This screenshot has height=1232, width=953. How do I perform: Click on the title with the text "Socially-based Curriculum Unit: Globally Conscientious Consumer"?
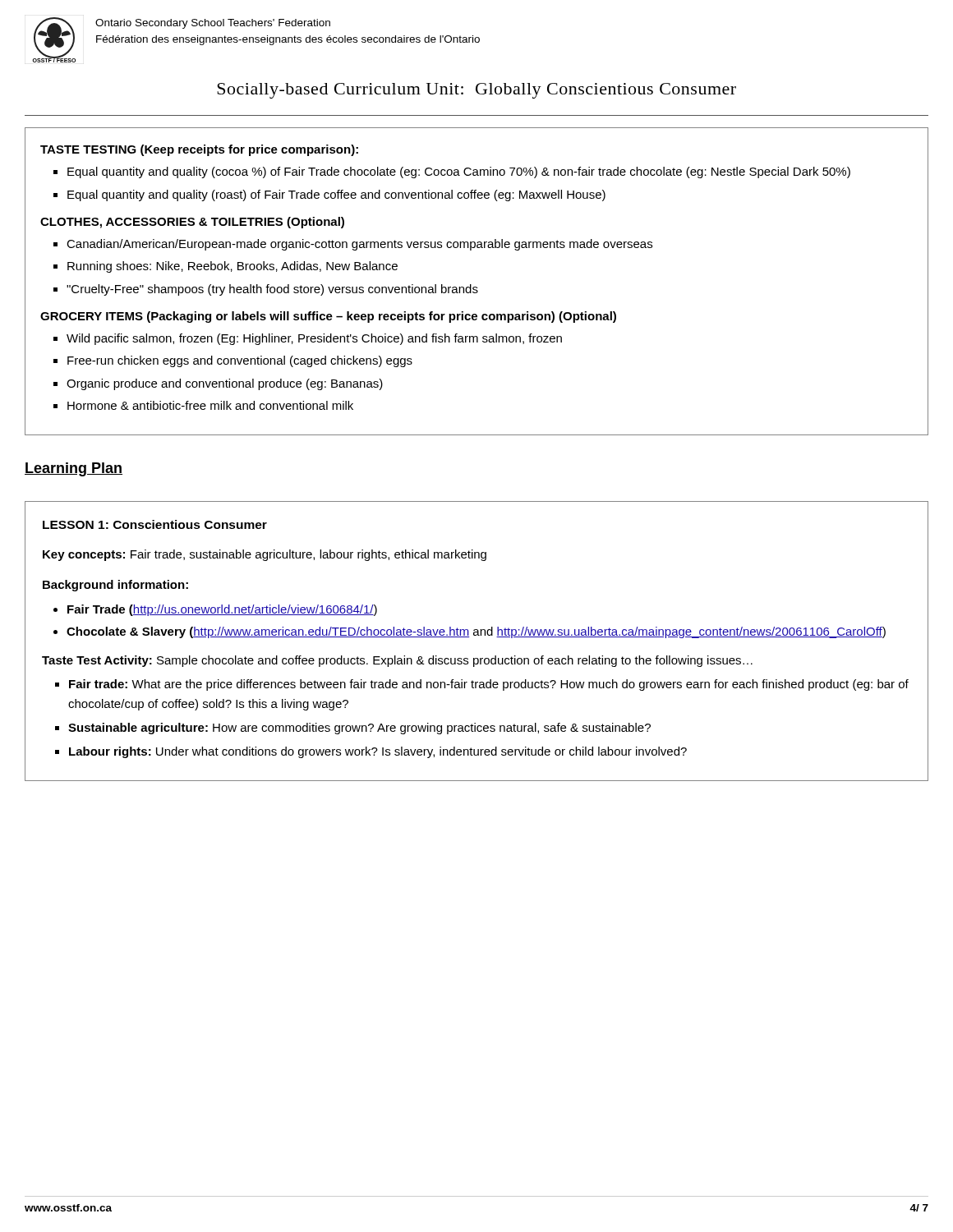tap(476, 88)
